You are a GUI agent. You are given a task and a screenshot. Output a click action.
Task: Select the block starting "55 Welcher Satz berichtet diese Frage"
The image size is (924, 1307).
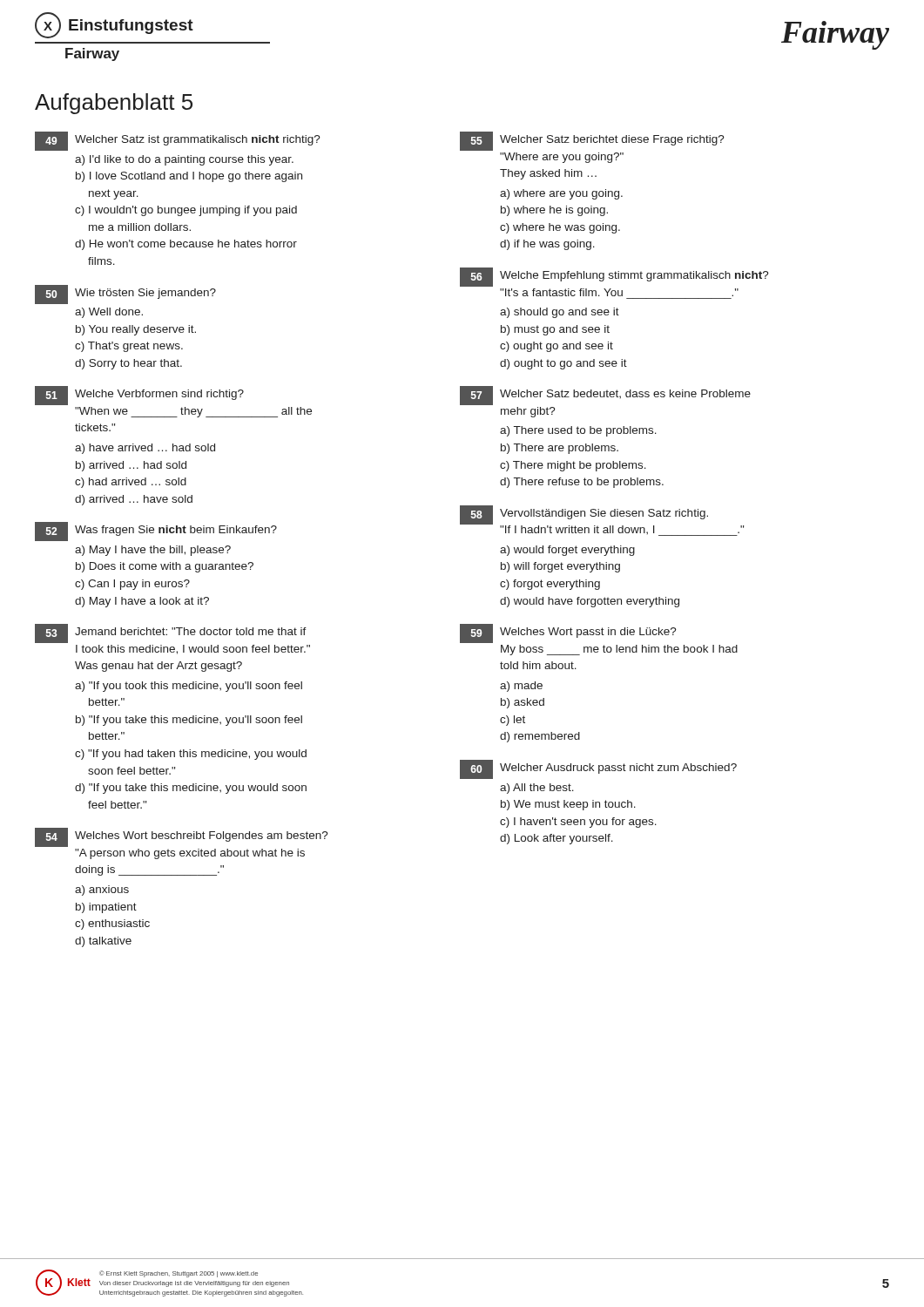tap(592, 192)
